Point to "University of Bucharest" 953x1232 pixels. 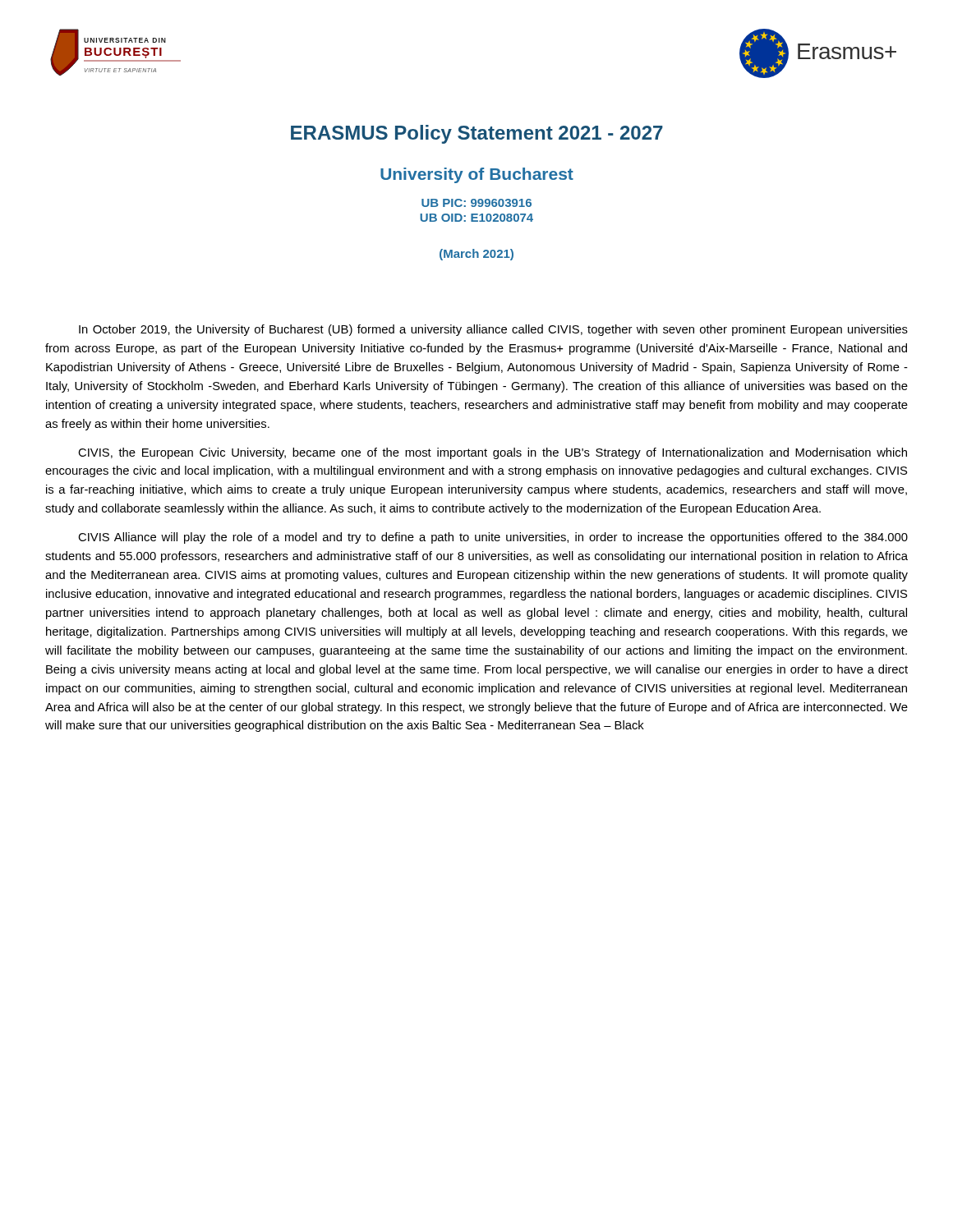[x=476, y=174]
